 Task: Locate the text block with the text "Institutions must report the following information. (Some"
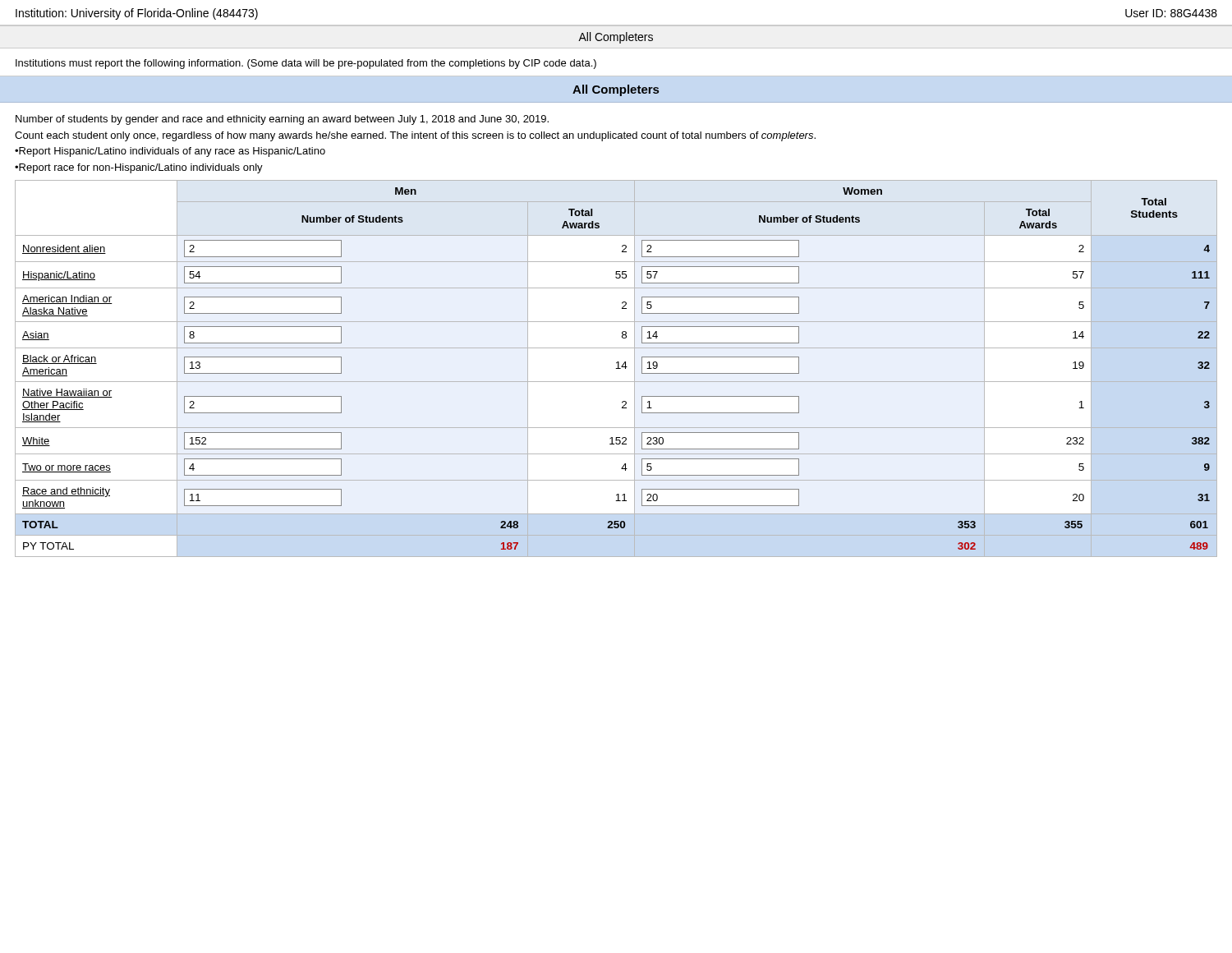[x=306, y=63]
